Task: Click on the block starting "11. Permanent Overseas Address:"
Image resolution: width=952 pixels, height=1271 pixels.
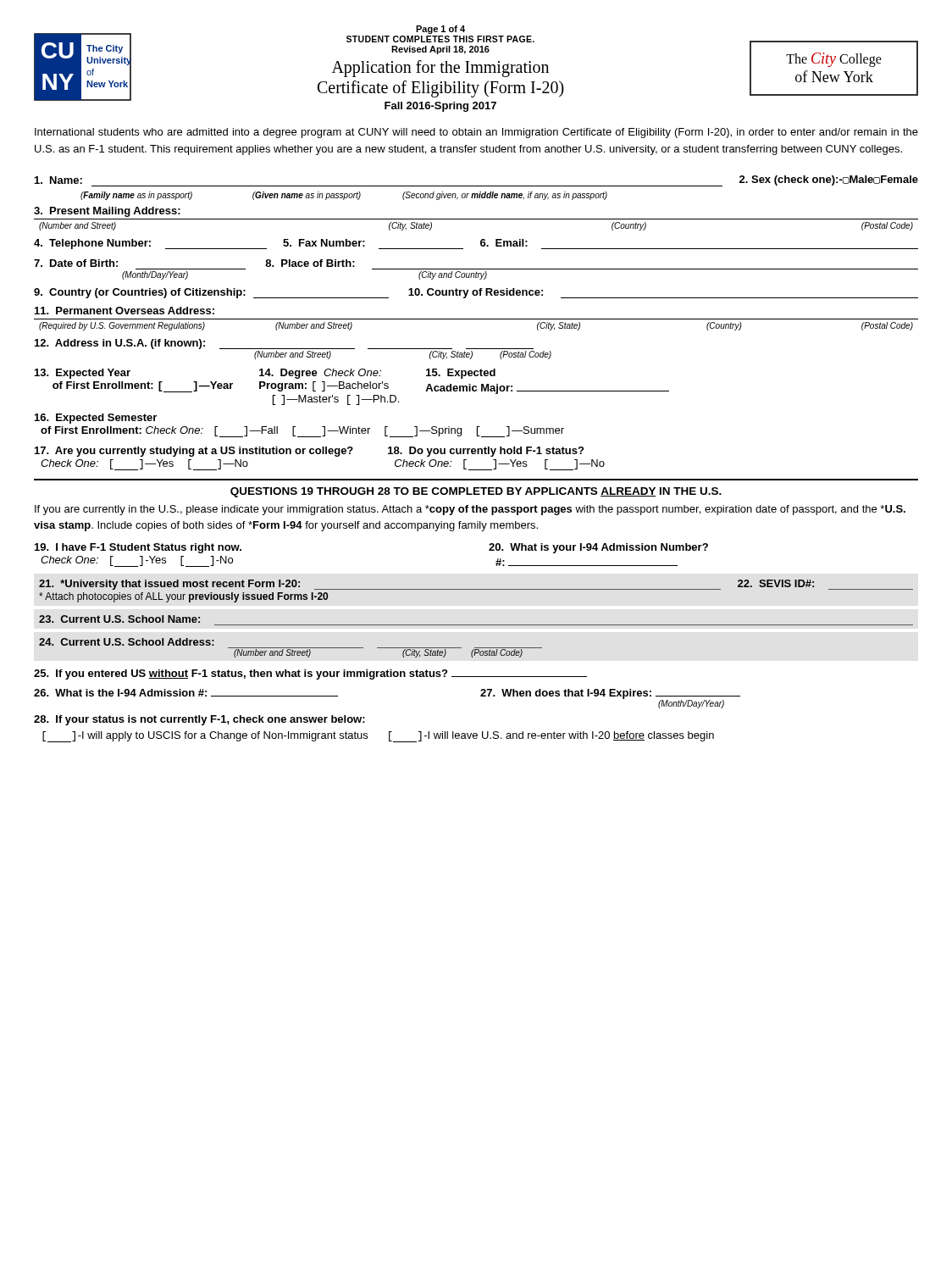Action: coord(476,317)
